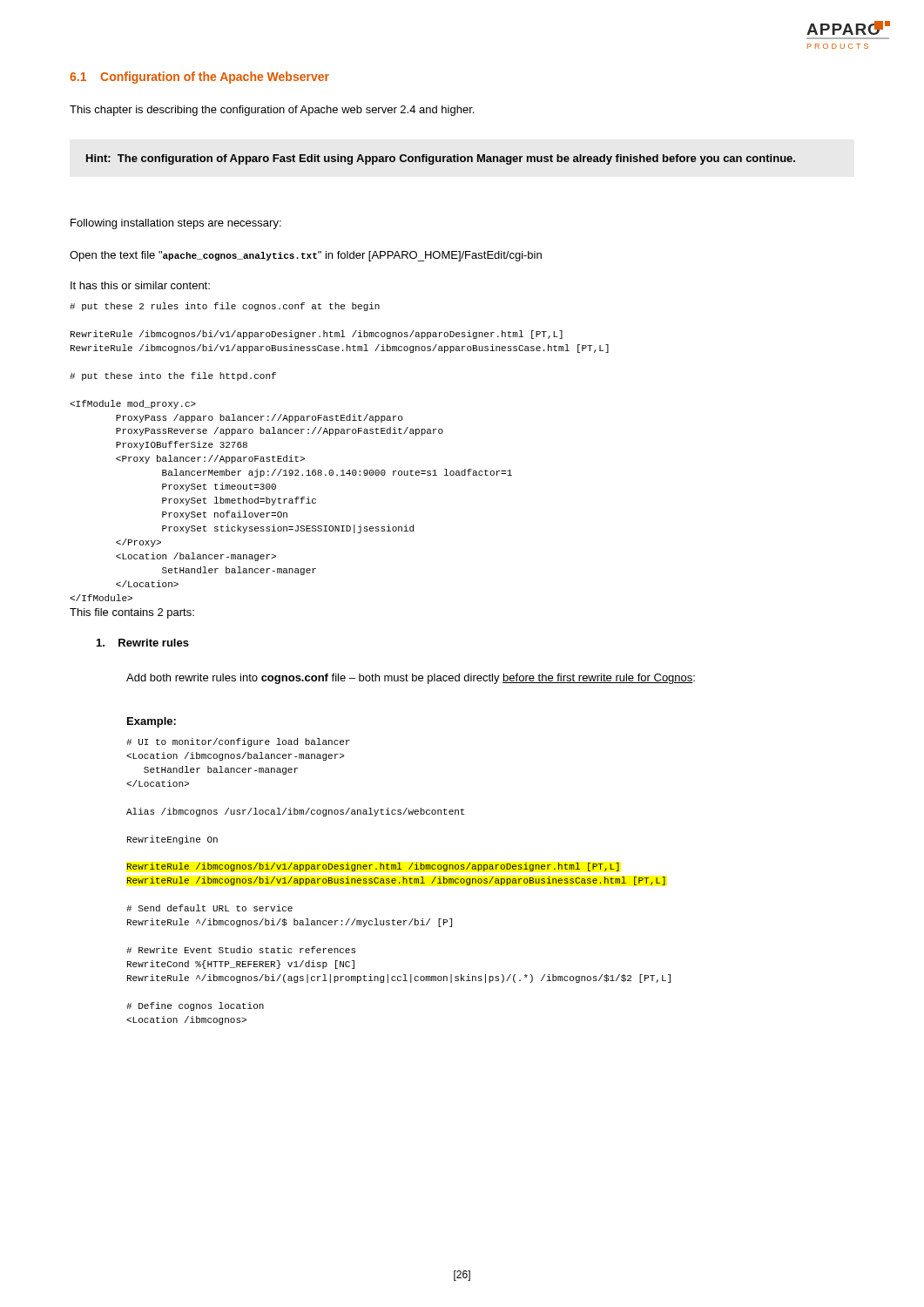Viewport: 924px width, 1307px height.
Task: Find the section header on this page that starts "6.1 Configuration of the"
Action: click(199, 77)
